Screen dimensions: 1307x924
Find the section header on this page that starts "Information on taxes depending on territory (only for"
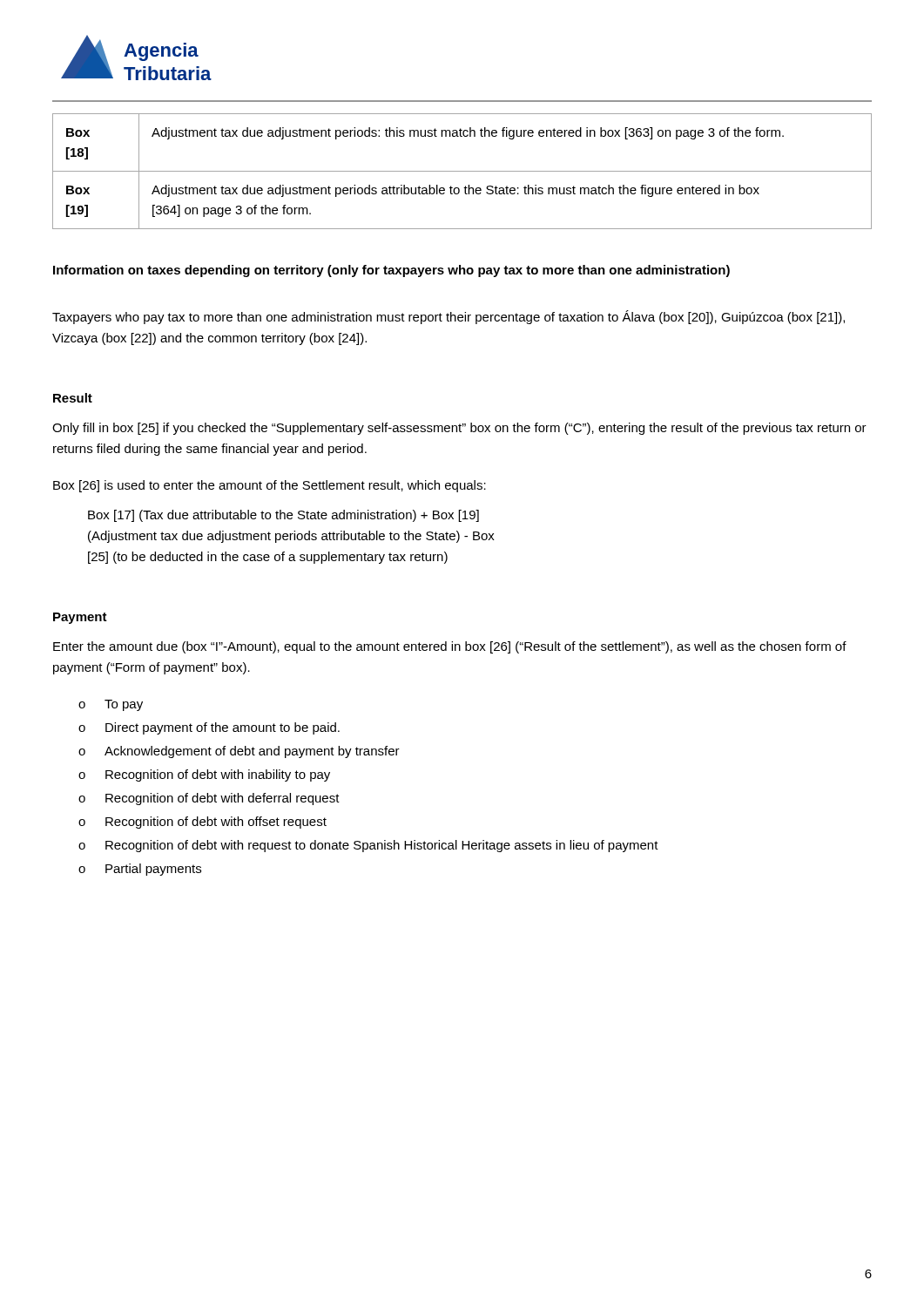[x=391, y=270]
